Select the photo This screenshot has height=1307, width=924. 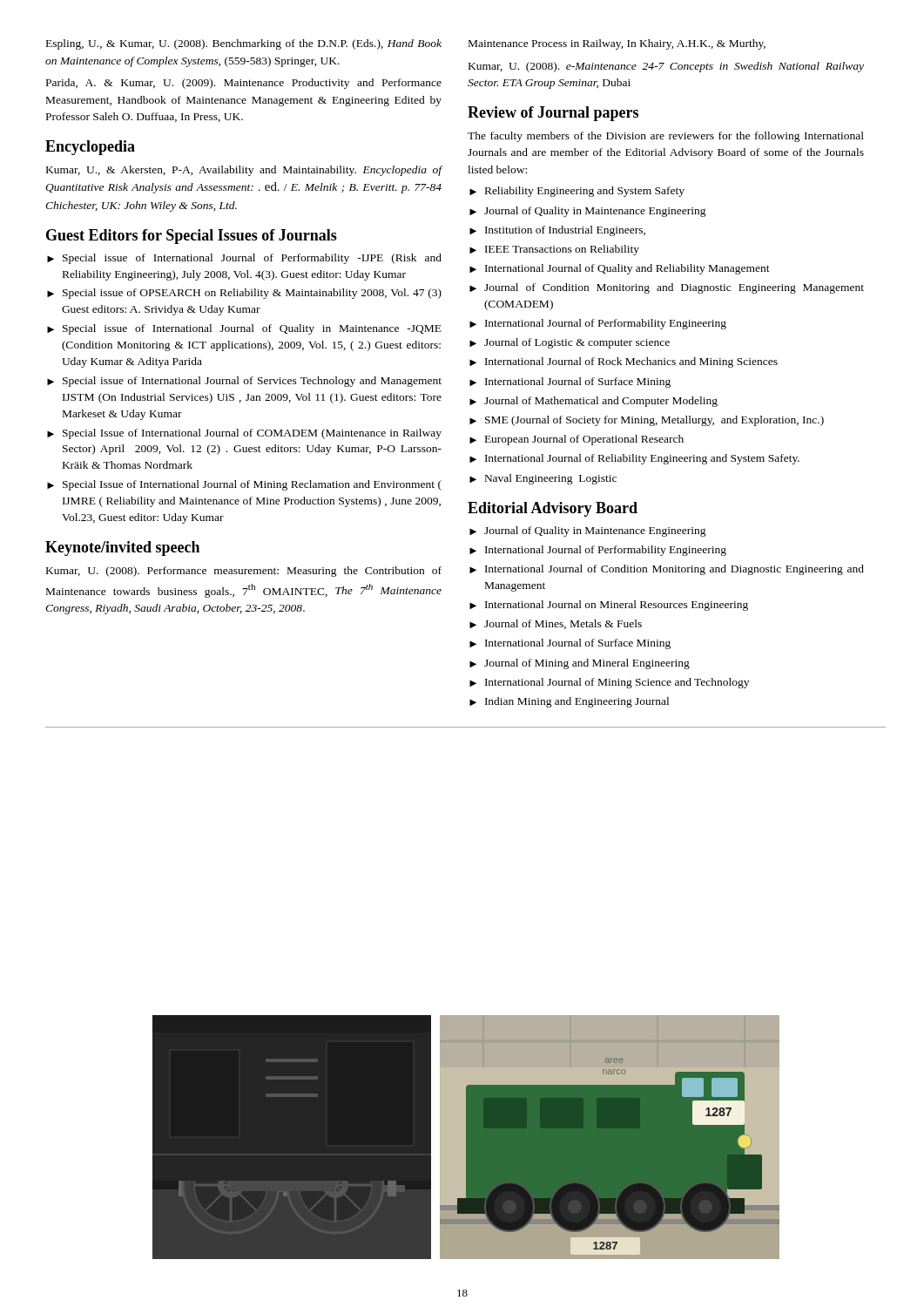tap(465, 1137)
